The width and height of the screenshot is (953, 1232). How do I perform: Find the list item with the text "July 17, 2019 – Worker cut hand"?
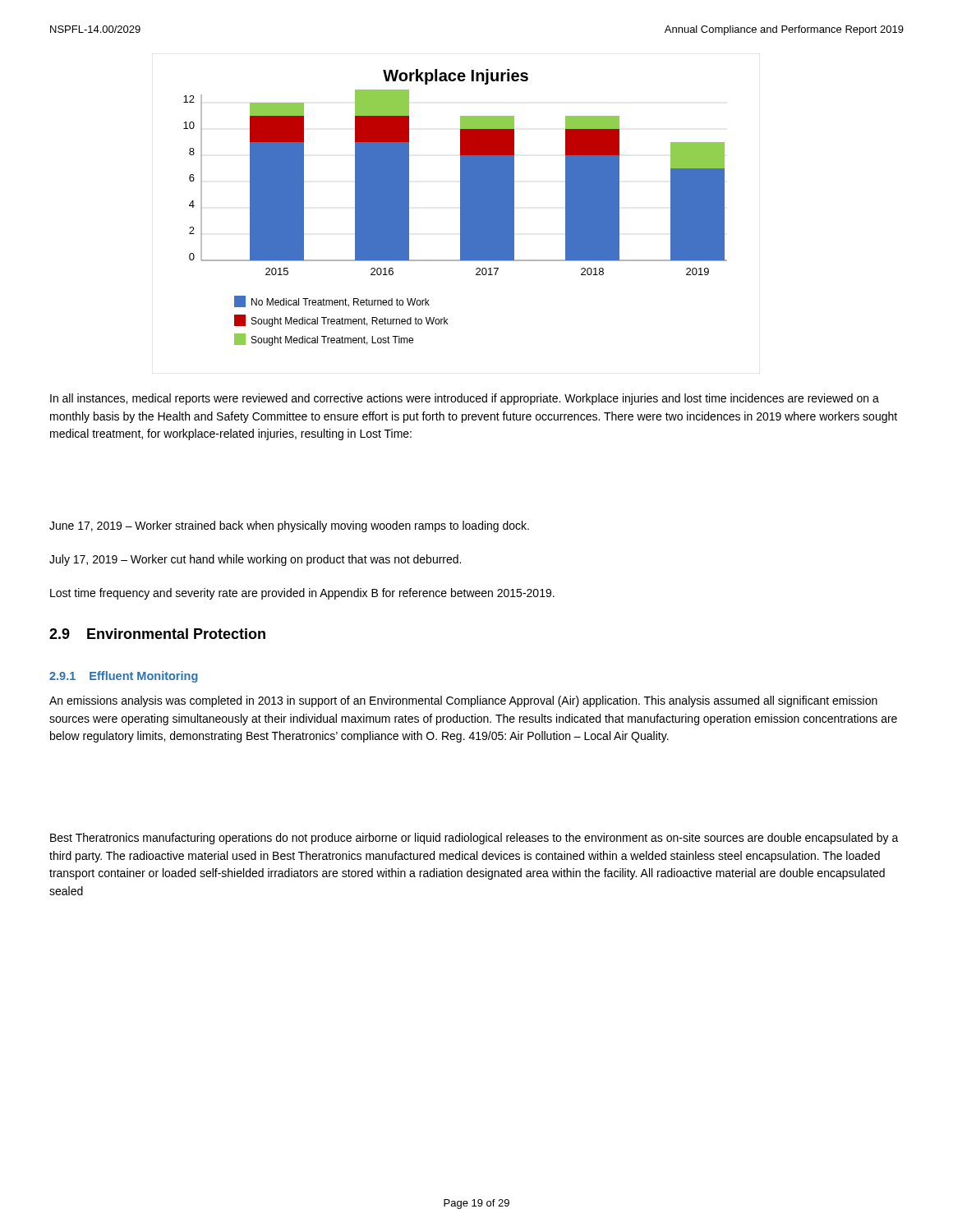pyautogui.click(x=256, y=559)
